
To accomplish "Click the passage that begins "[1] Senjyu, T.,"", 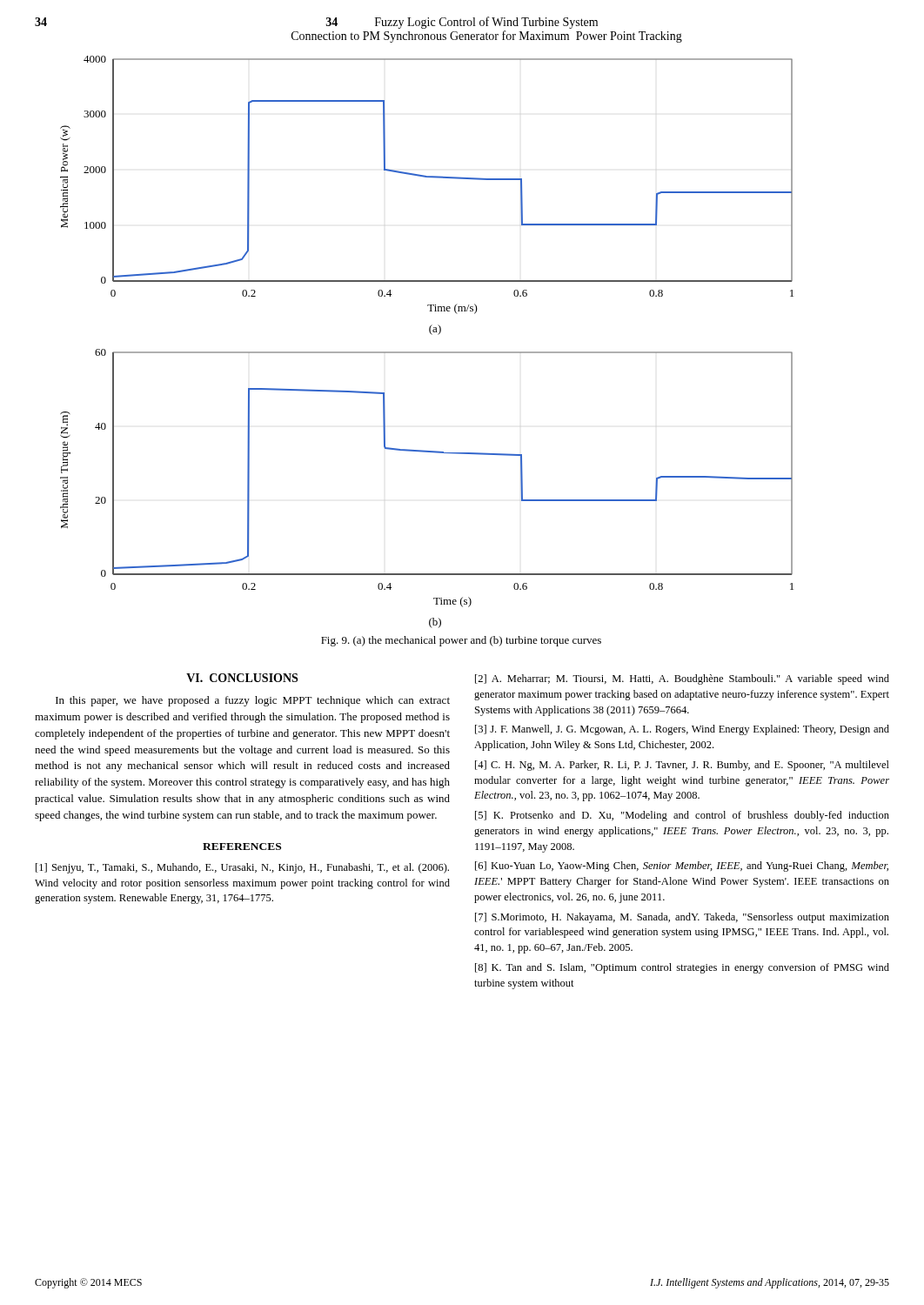I will click(242, 883).
